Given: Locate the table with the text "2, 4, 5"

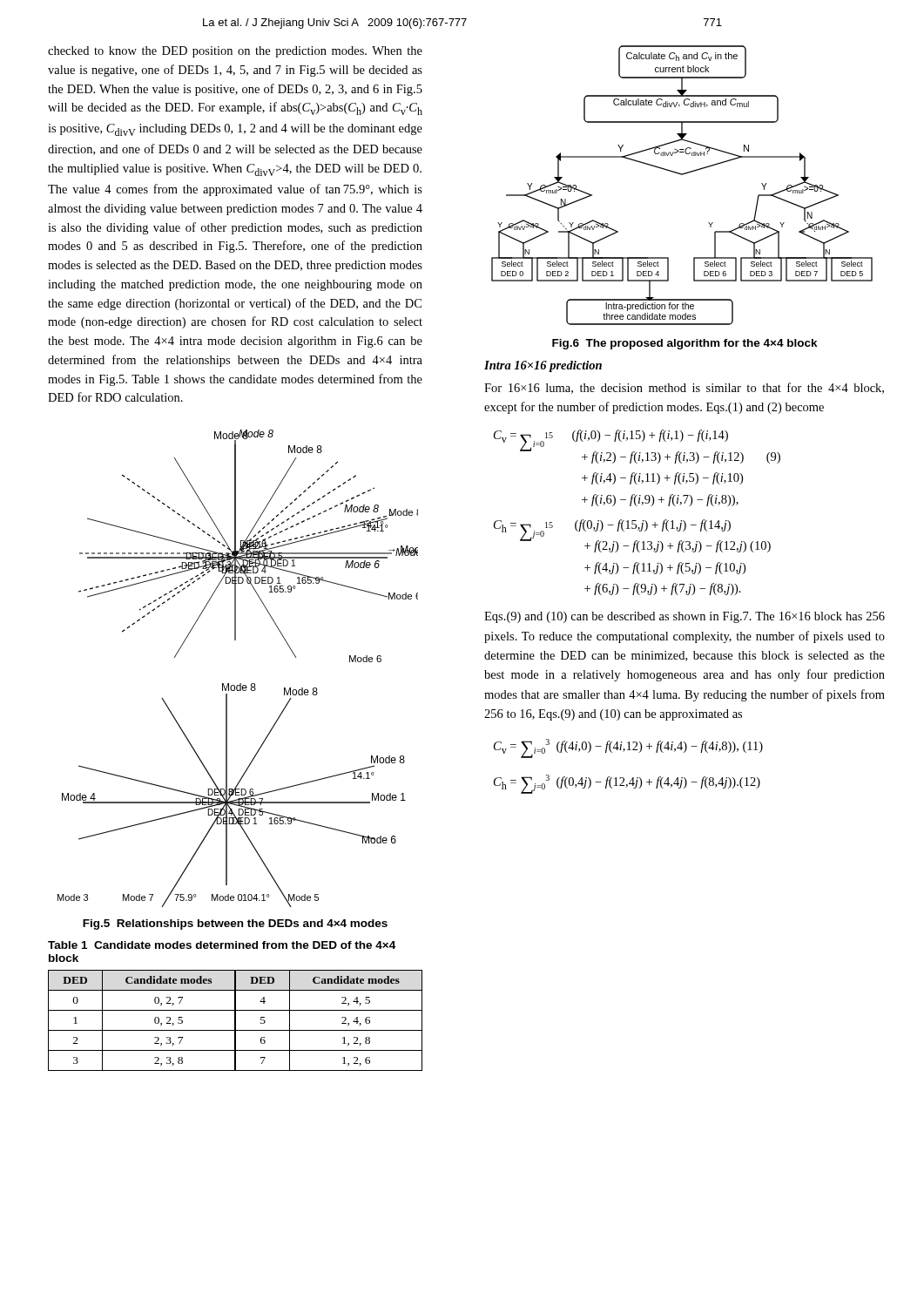Looking at the screenshot, I should coord(235,1020).
